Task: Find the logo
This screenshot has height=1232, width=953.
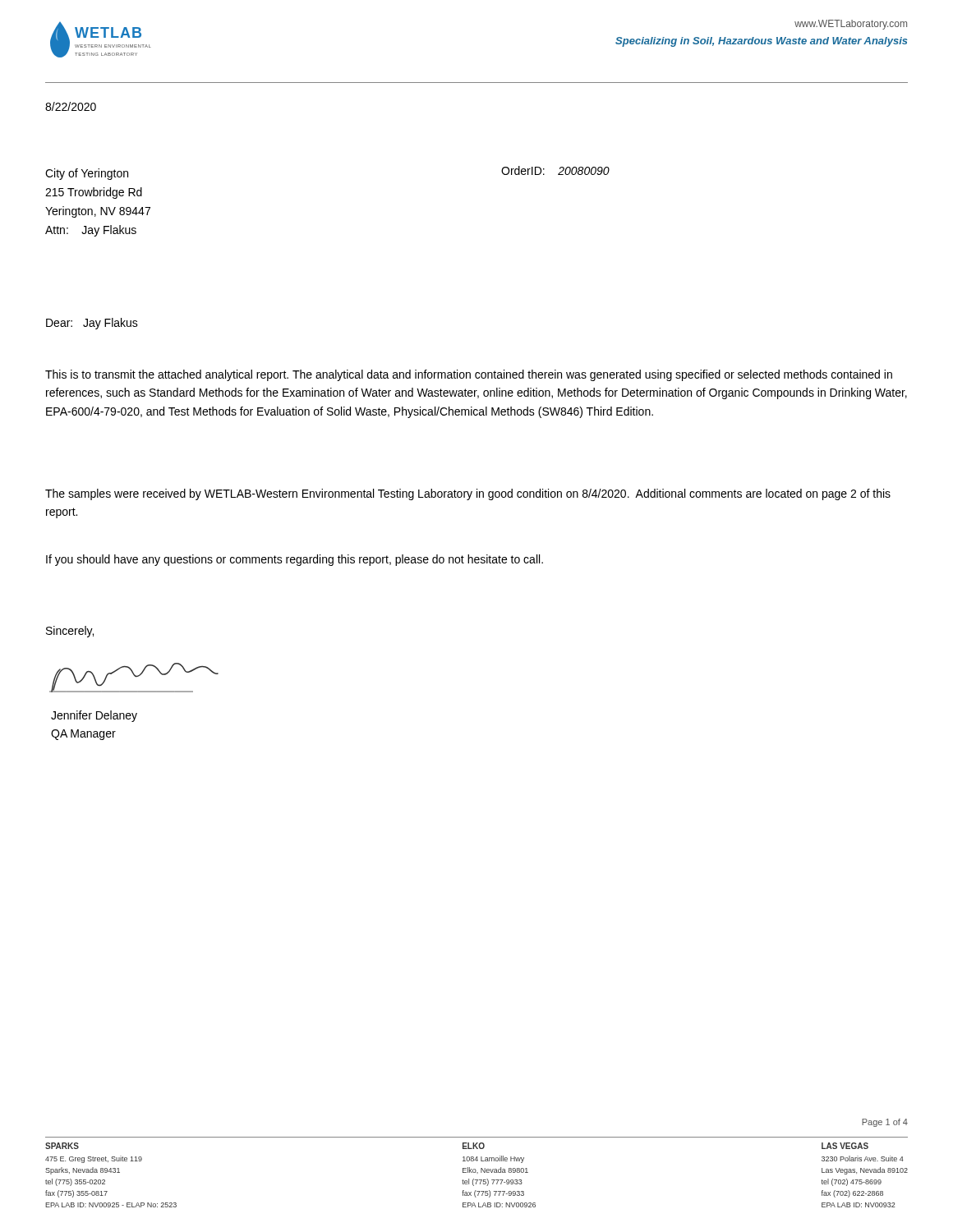Action: 101,44
